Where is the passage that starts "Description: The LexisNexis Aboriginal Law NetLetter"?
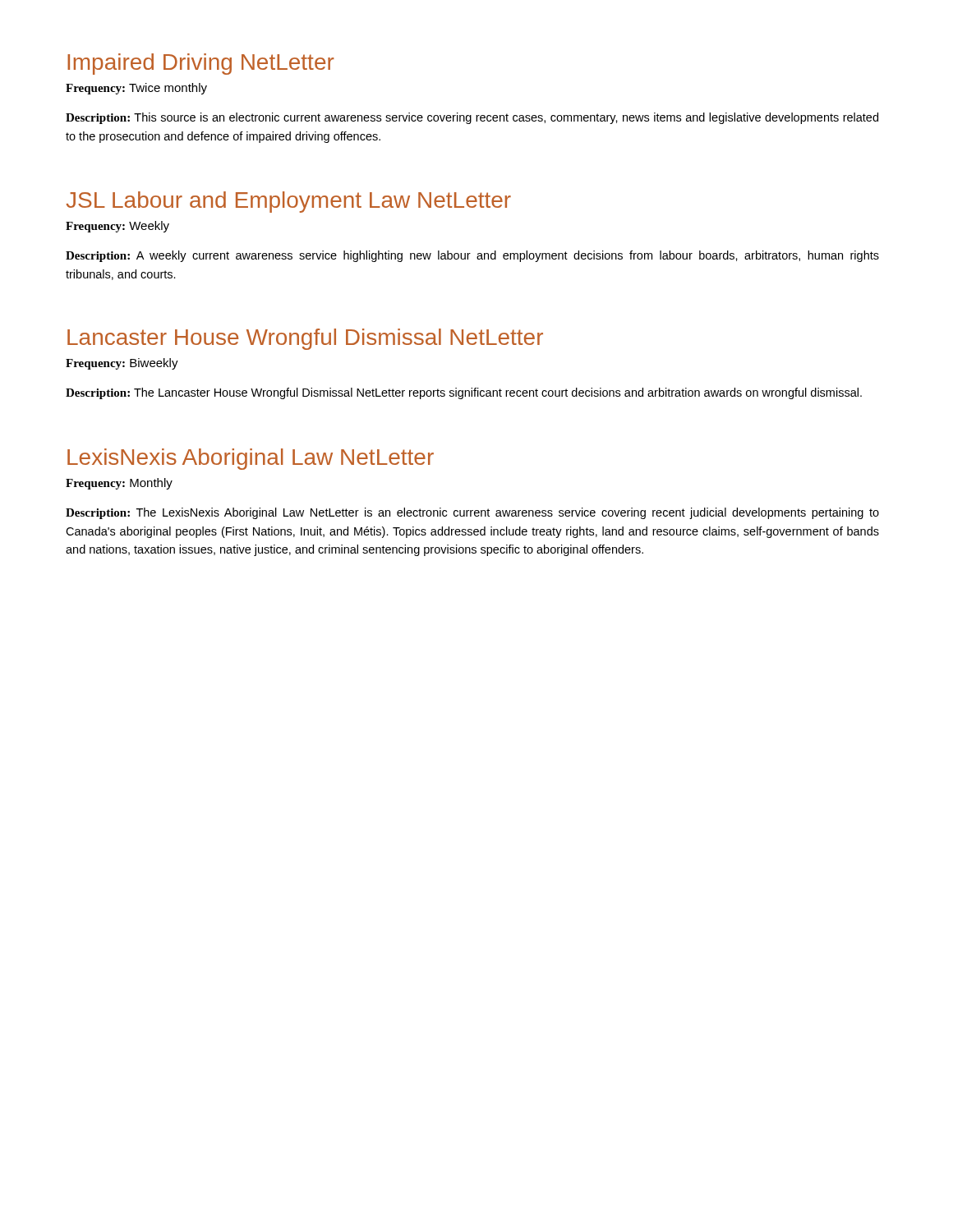Image resolution: width=953 pixels, height=1232 pixels. pyautogui.click(x=472, y=531)
